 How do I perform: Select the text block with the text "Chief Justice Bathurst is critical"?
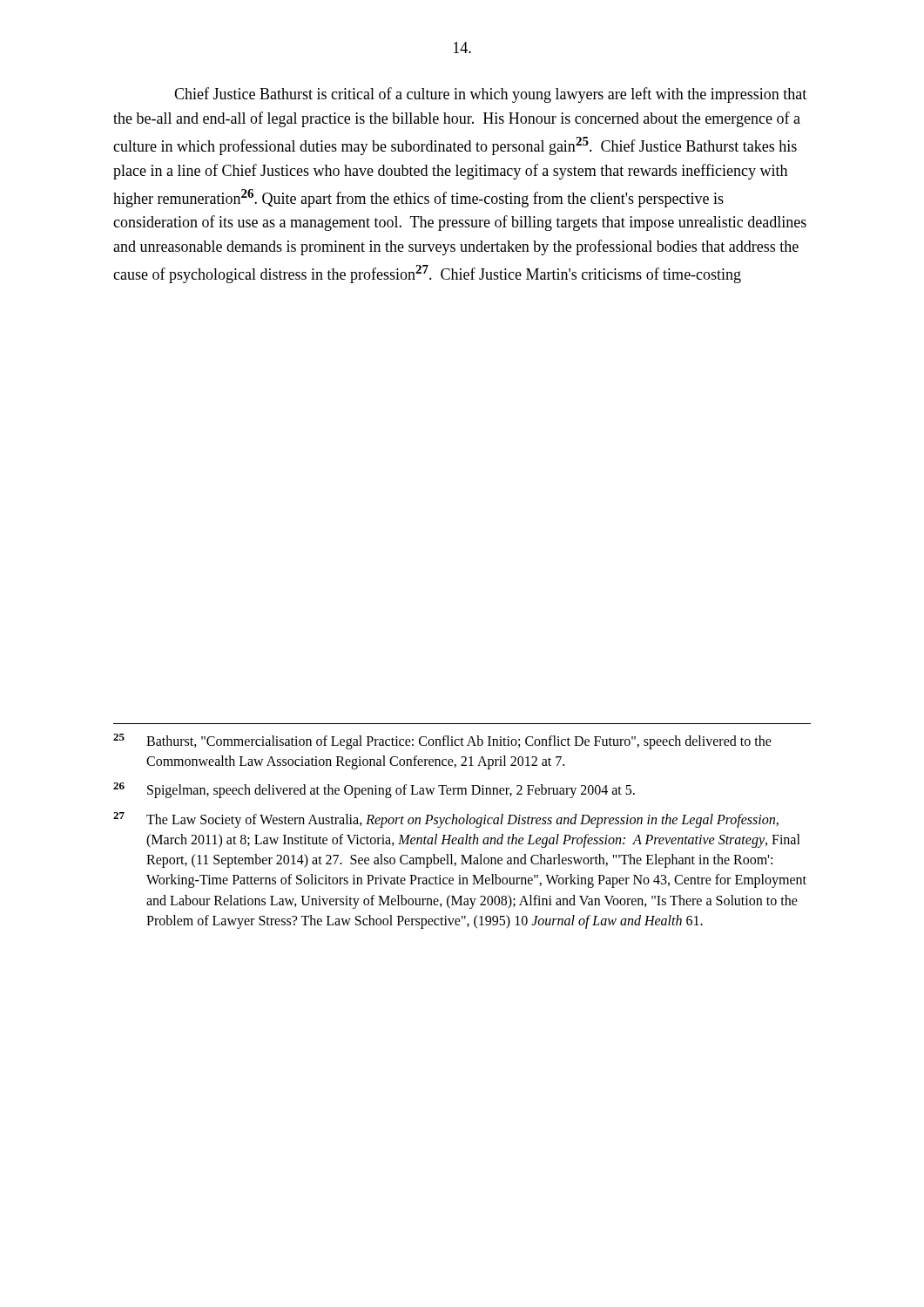pyautogui.click(x=462, y=185)
